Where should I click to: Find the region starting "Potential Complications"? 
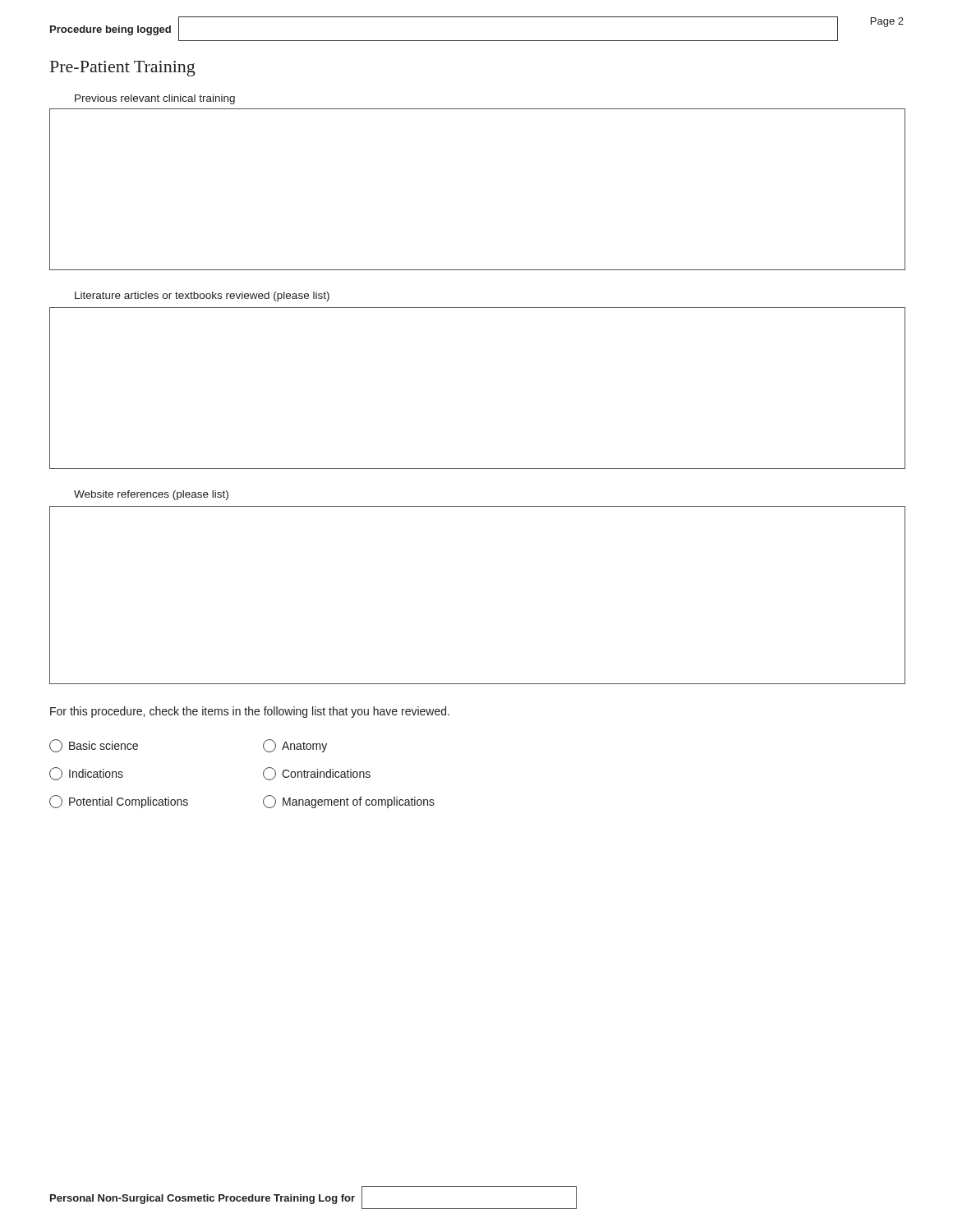pyautogui.click(x=119, y=802)
